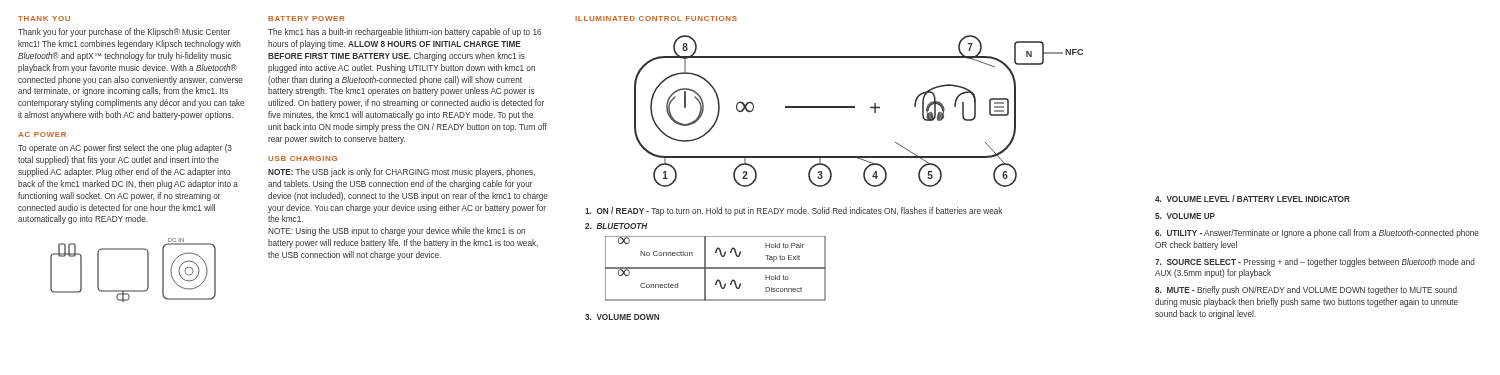Click on the region starting "5. VOLUME UP"

(x=1185, y=216)
